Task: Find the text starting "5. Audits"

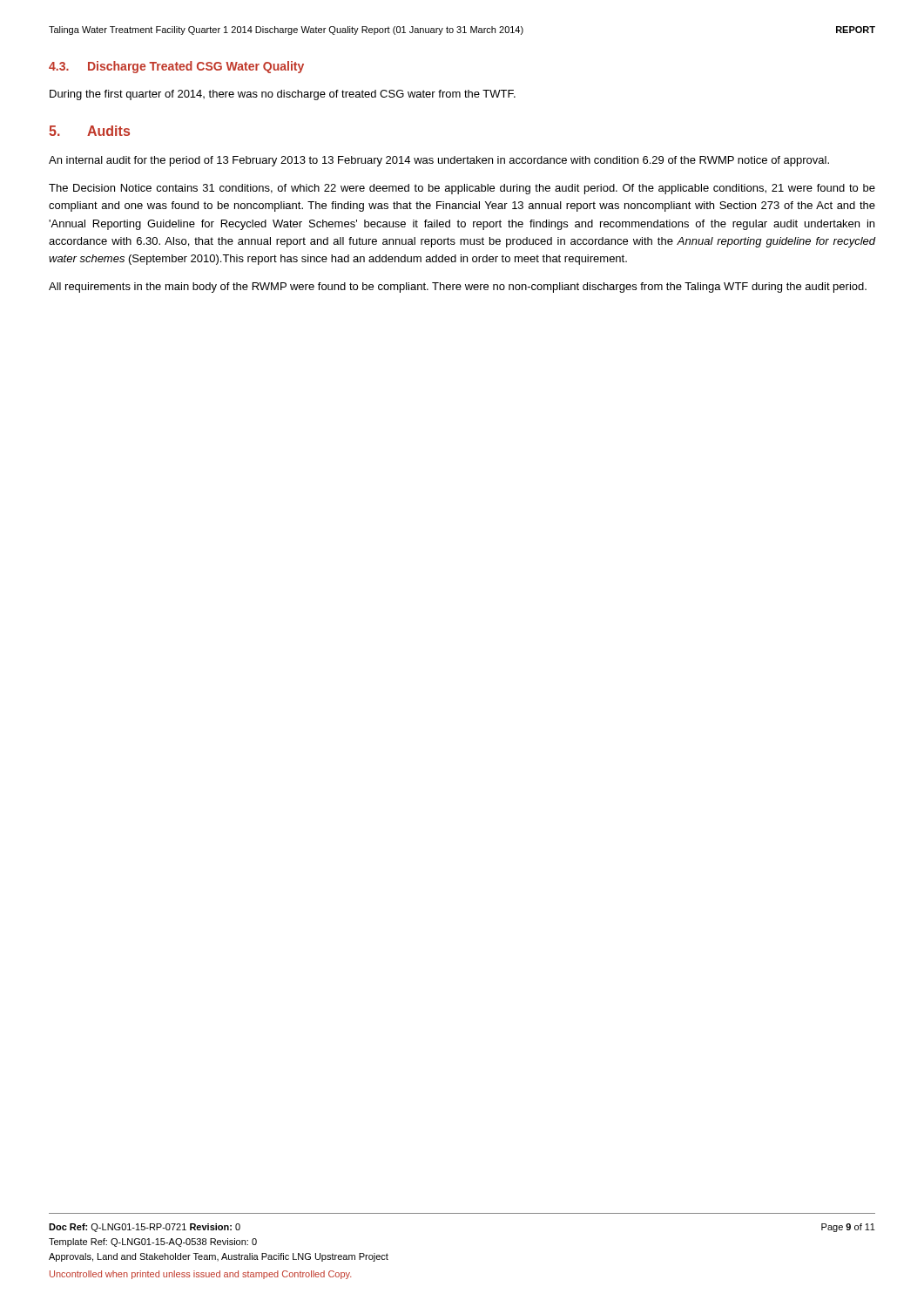Action: coord(90,132)
